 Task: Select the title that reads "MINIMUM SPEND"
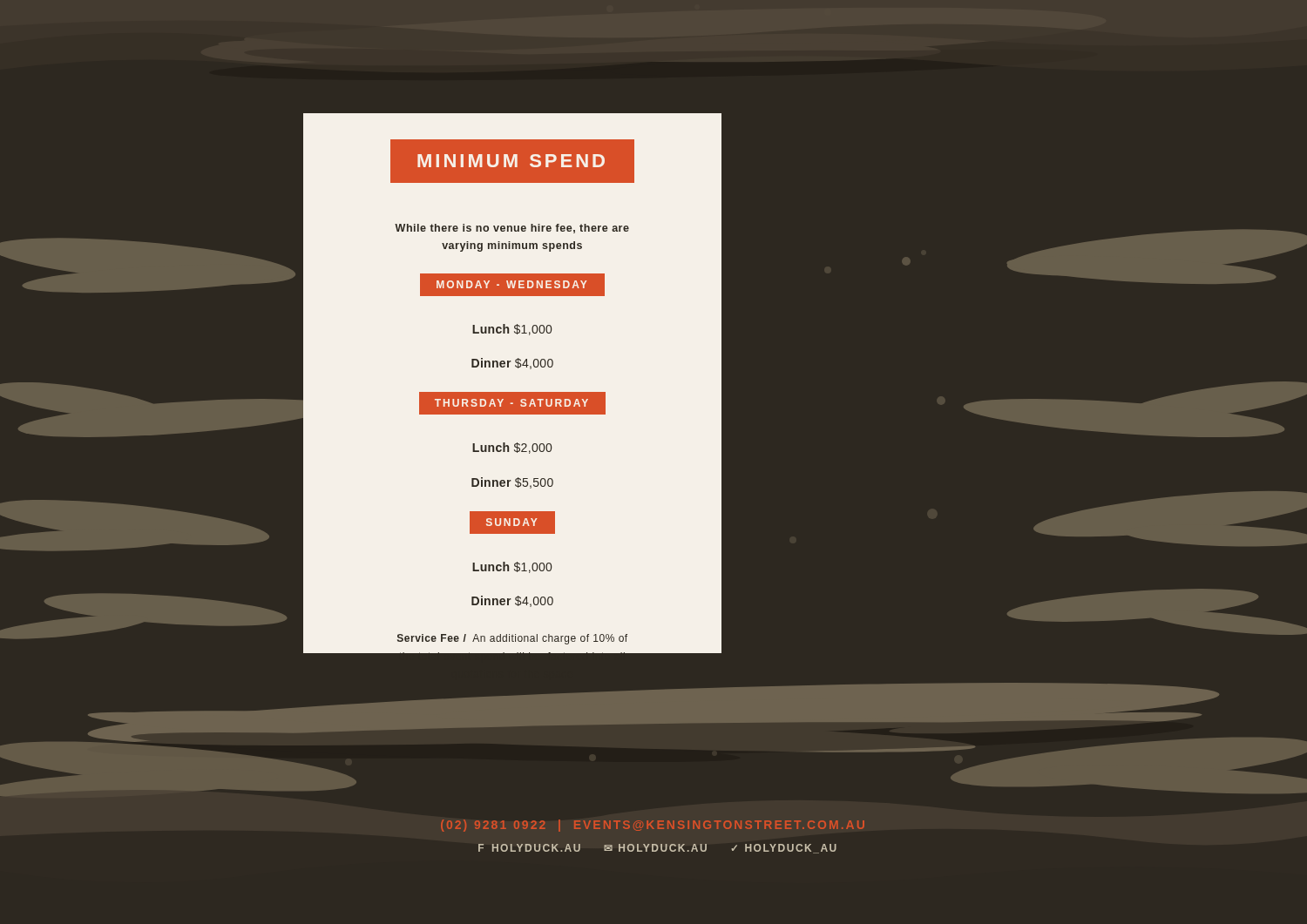pos(512,161)
